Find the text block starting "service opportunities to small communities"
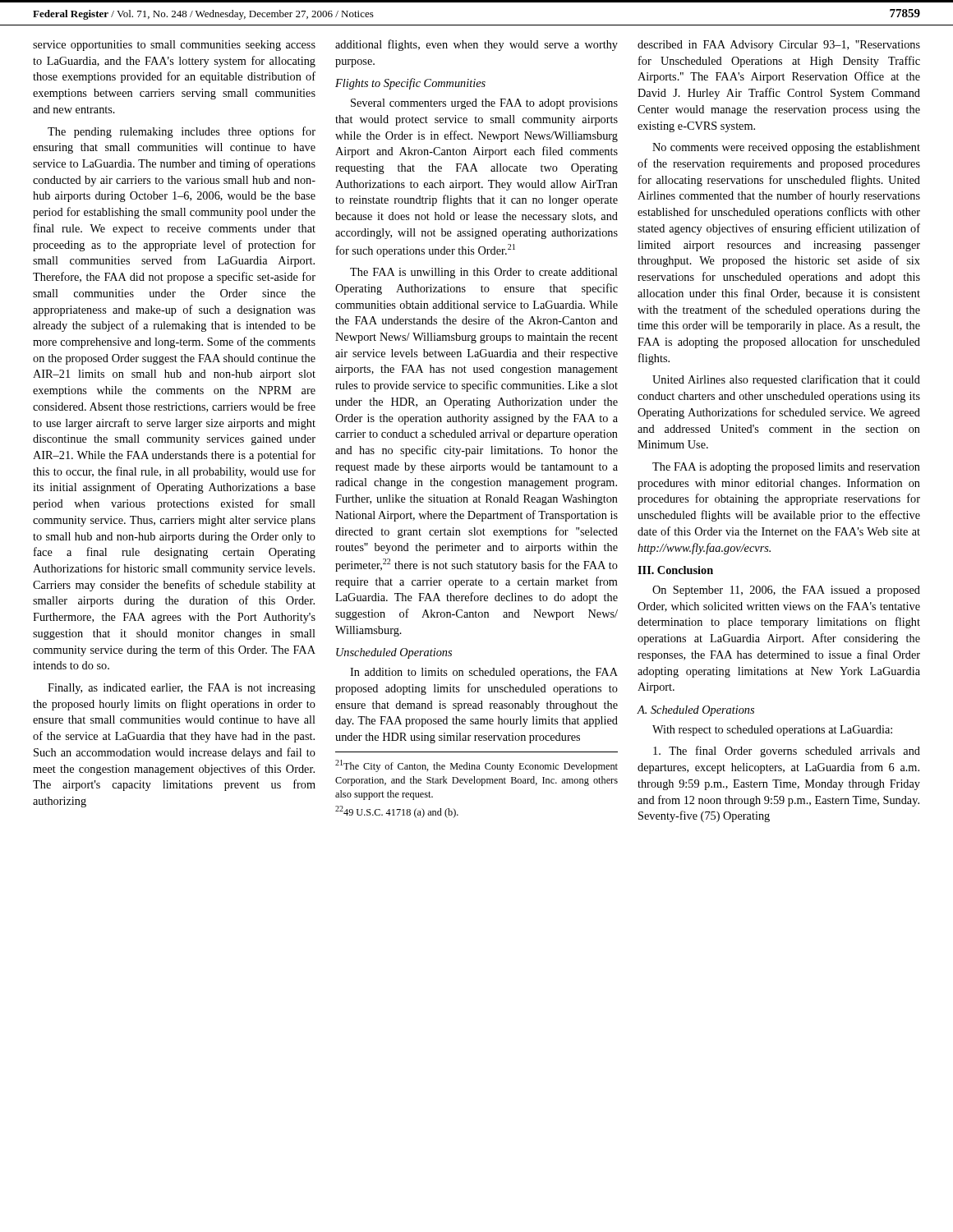The width and height of the screenshot is (953, 1232). pyautogui.click(x=174, y=423)
